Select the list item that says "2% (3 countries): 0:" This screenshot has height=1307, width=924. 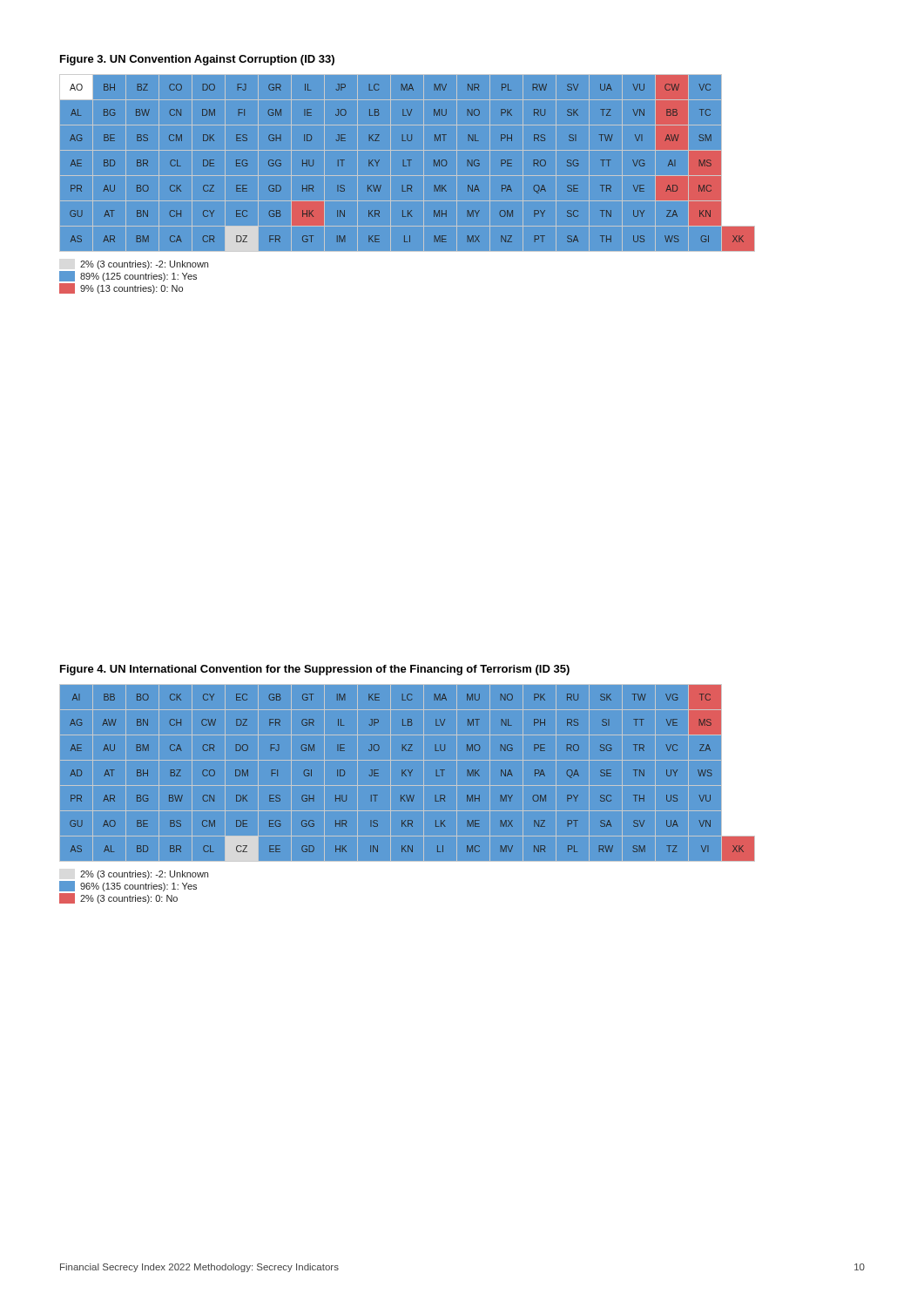coord(119,898)
